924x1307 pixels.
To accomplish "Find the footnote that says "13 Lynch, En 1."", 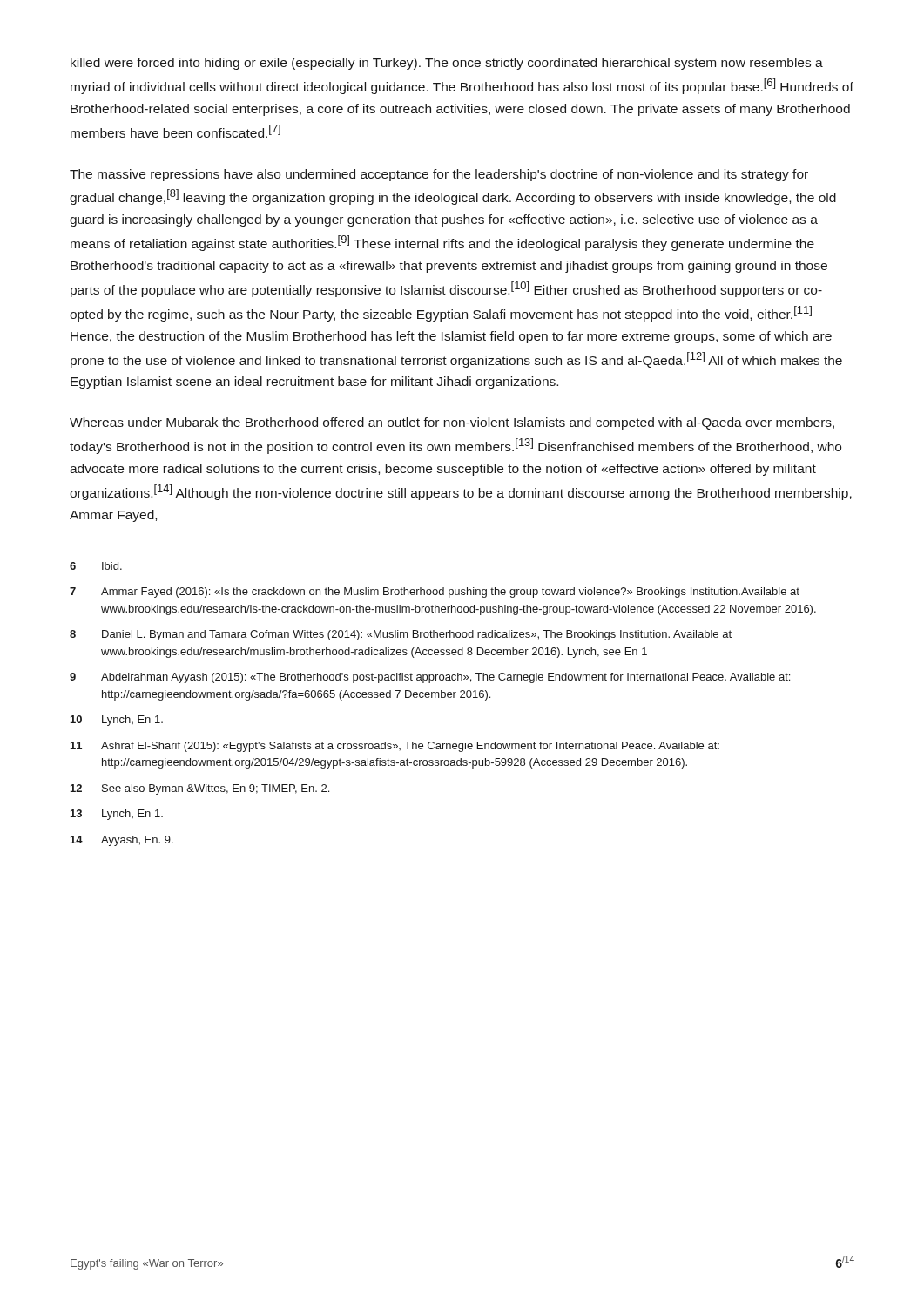I will (x=117, y=815).
